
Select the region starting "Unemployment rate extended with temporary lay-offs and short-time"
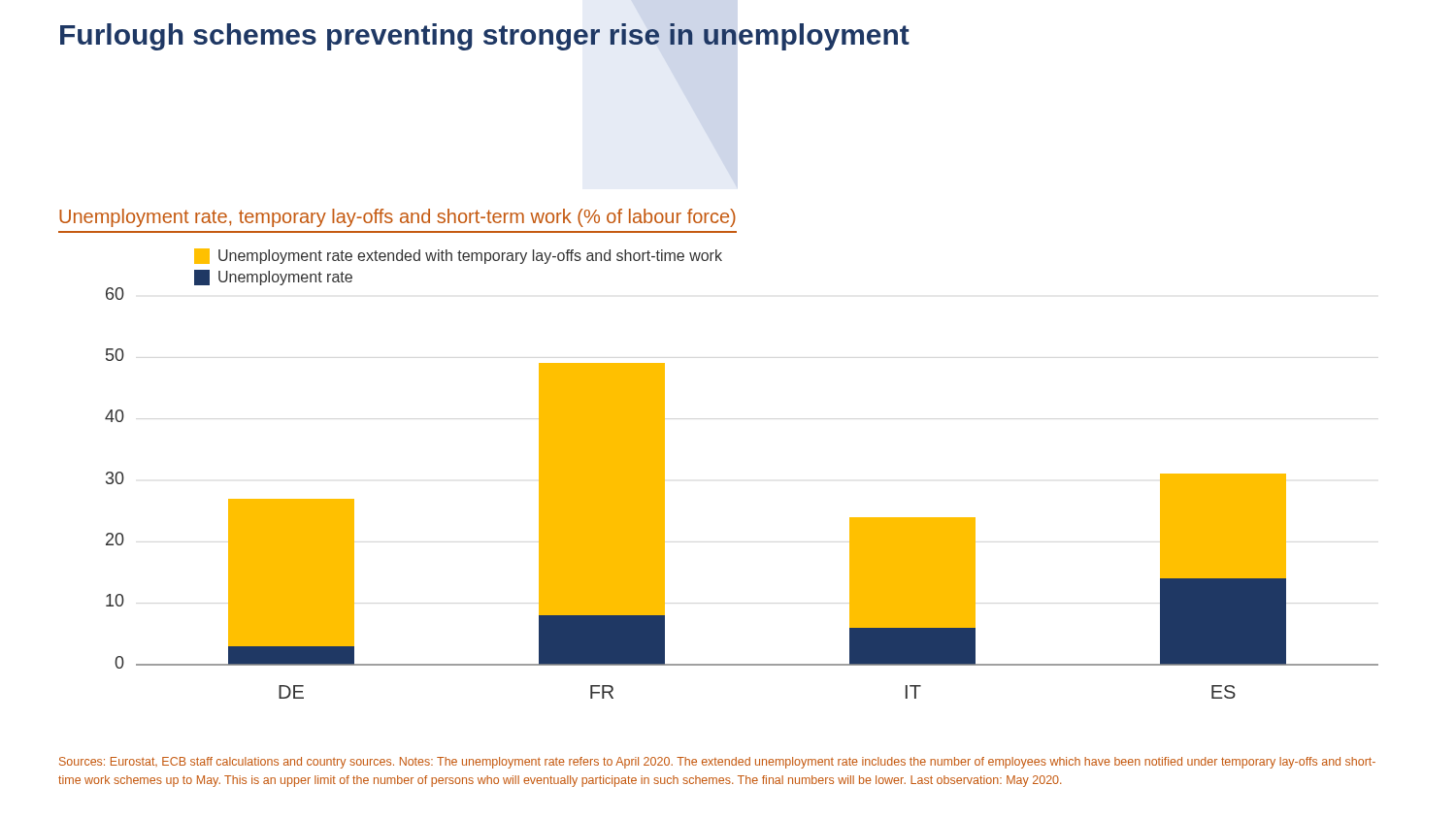[458, 267]
